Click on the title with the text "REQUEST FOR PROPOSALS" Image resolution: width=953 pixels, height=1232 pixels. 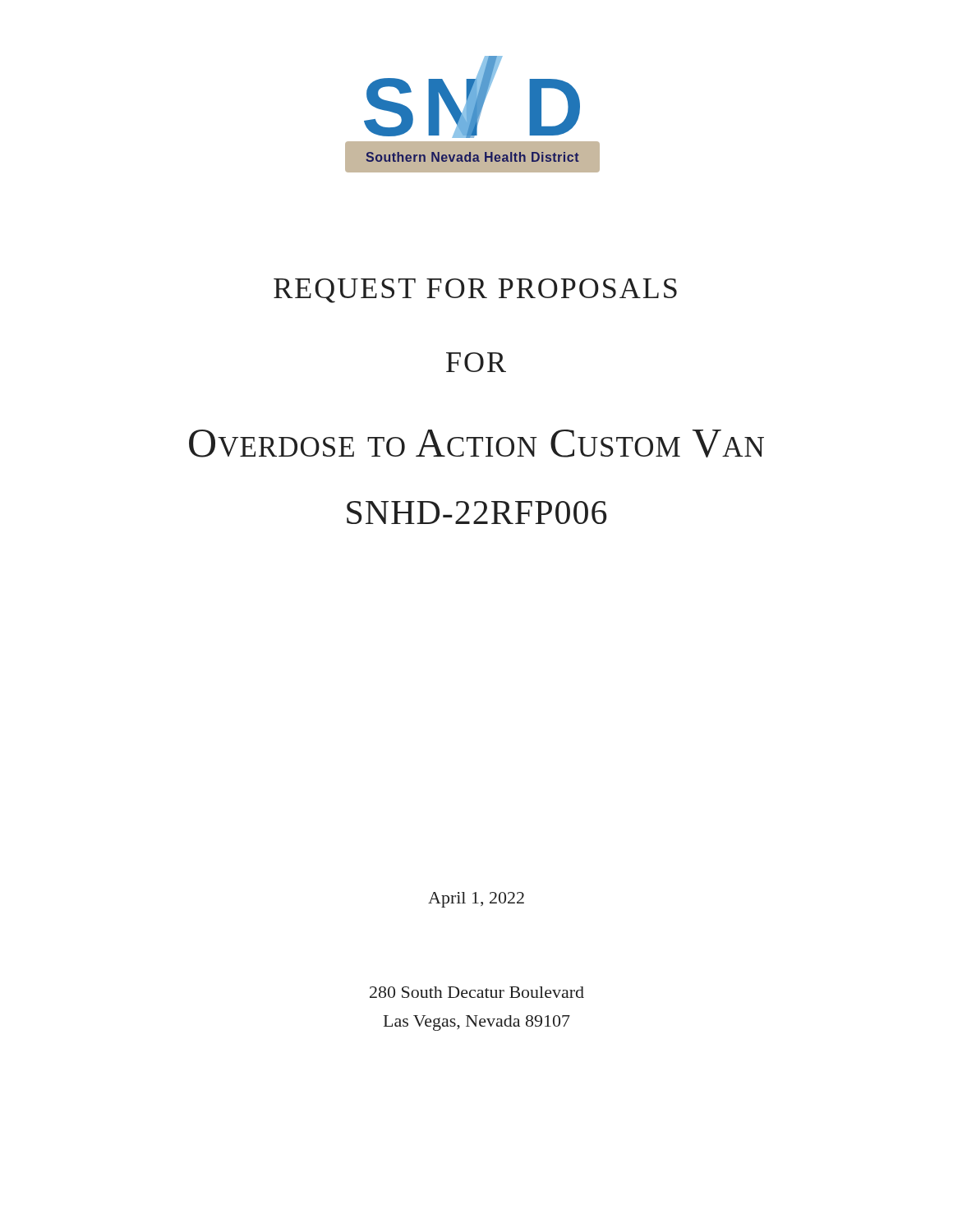[476, 288]
